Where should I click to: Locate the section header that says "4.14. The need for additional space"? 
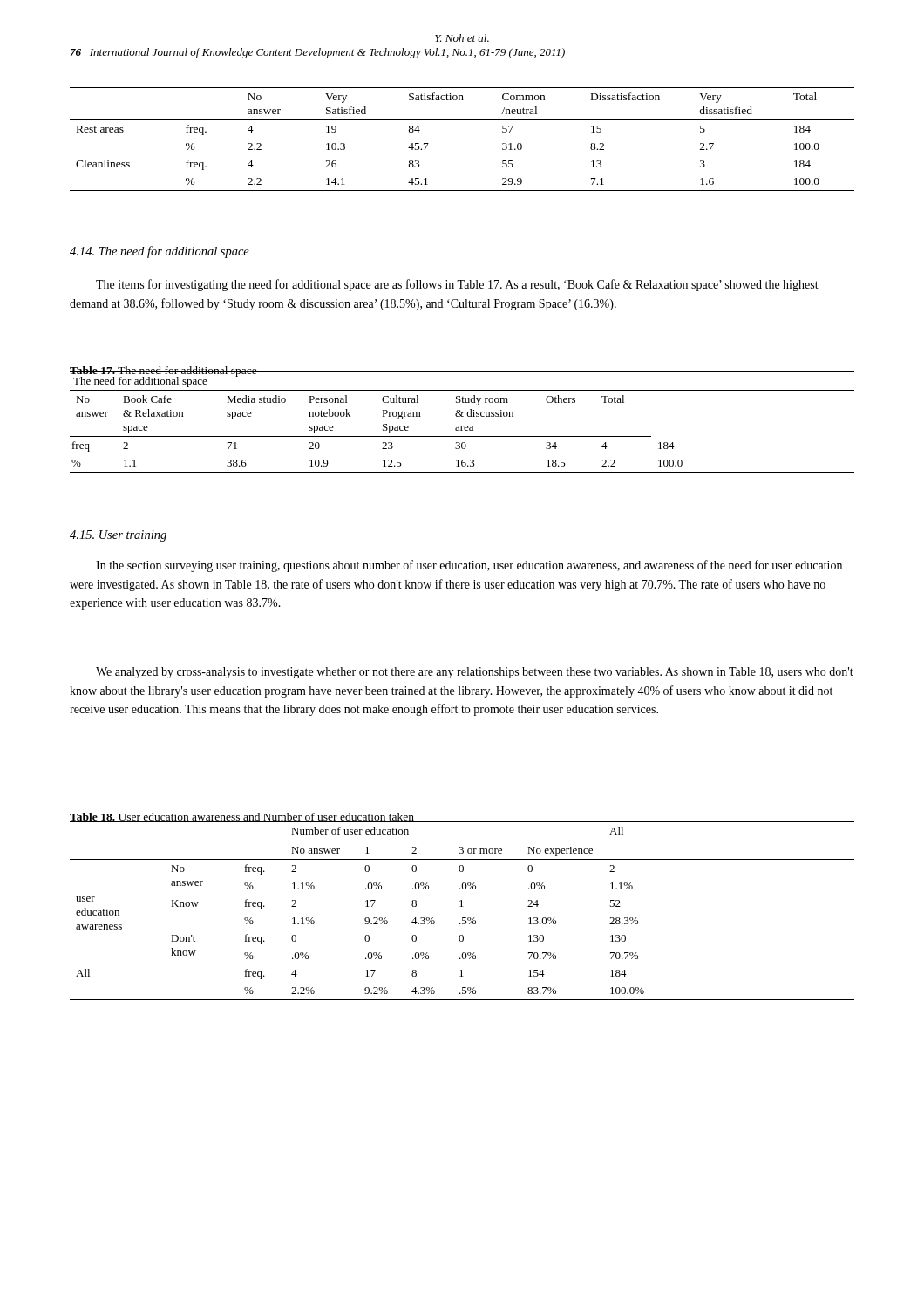160,252
